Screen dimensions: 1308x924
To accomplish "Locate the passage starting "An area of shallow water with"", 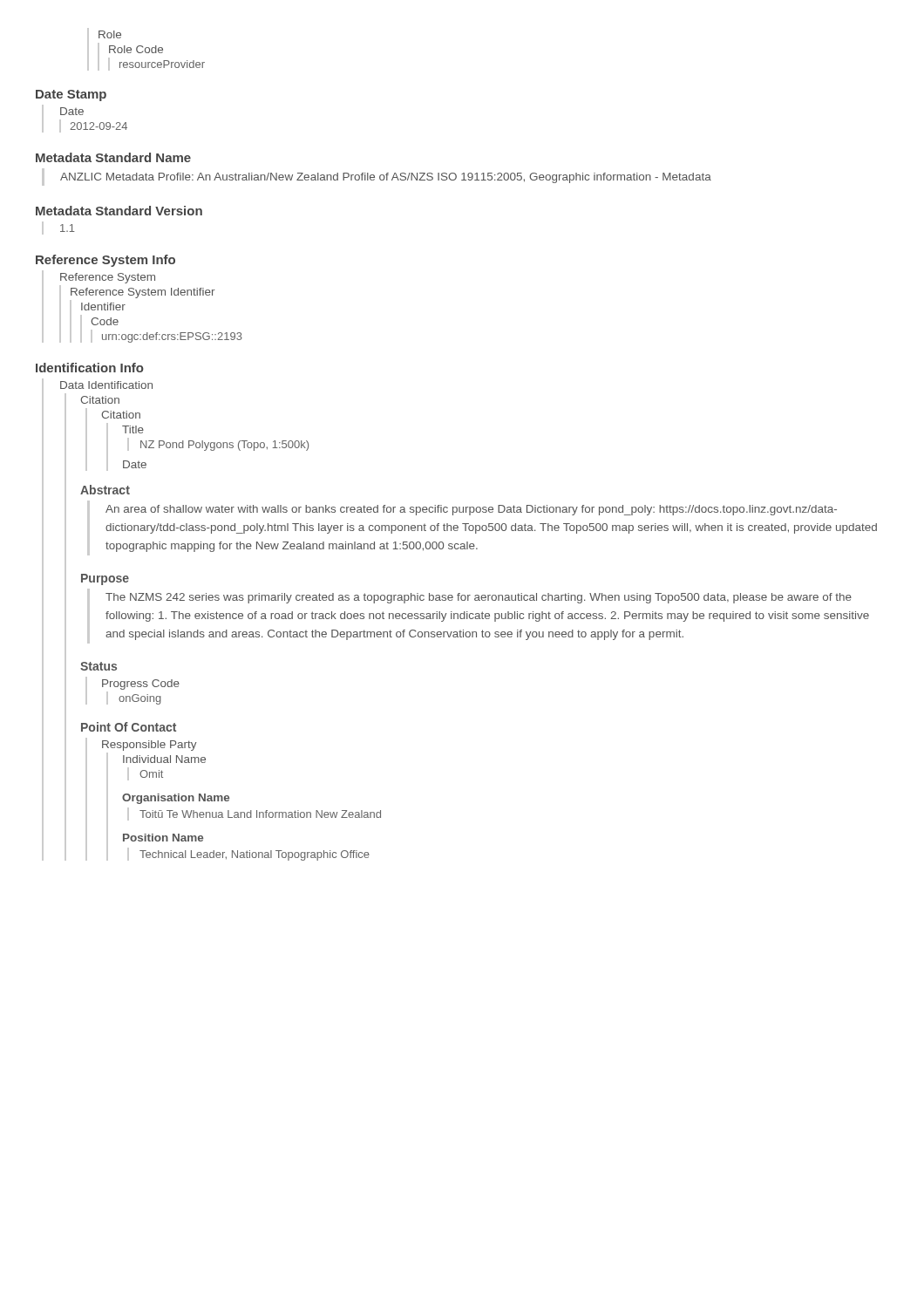I will [x=492, y=527].
